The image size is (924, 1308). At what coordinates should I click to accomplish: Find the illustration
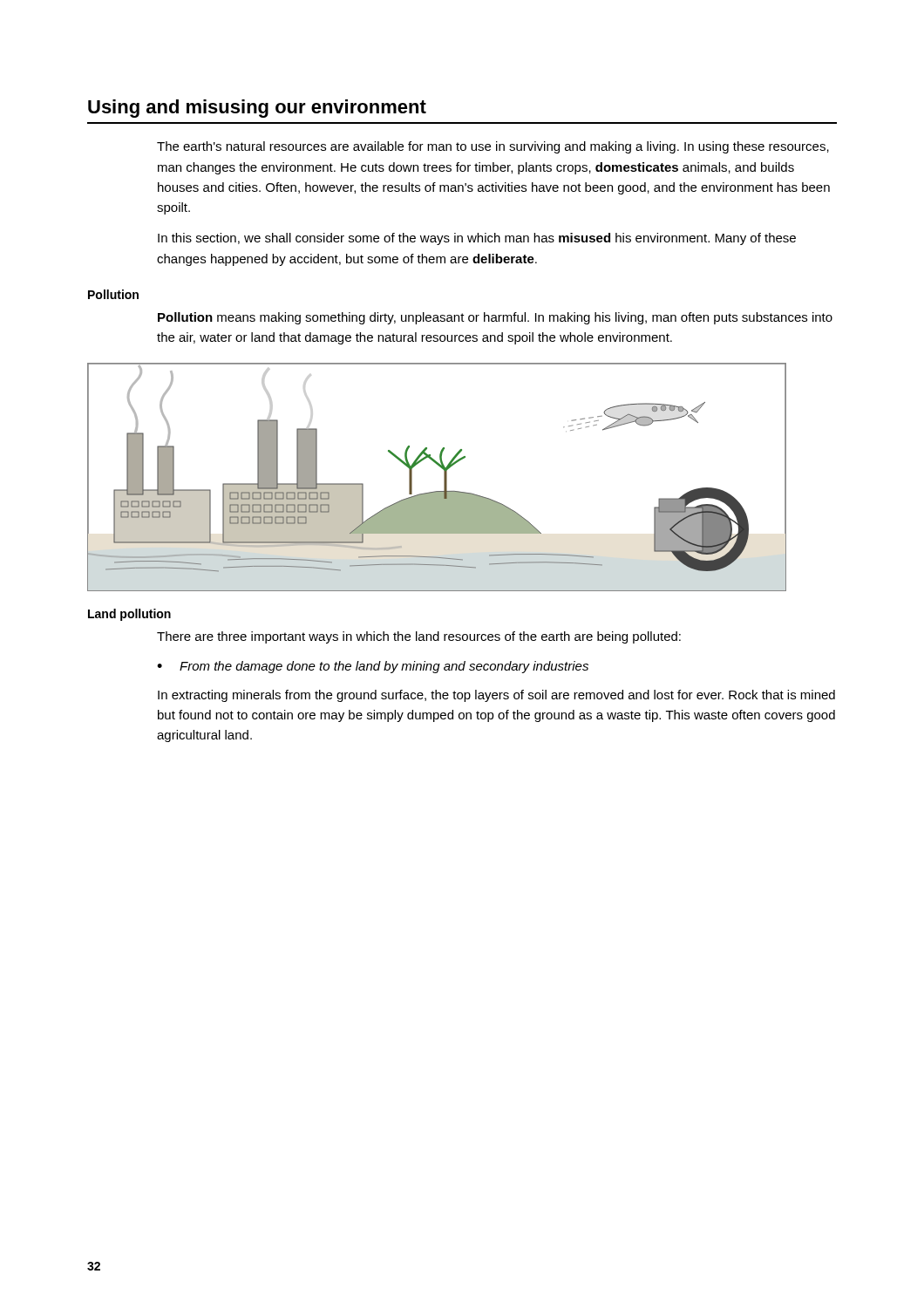(x=437, y=477)
